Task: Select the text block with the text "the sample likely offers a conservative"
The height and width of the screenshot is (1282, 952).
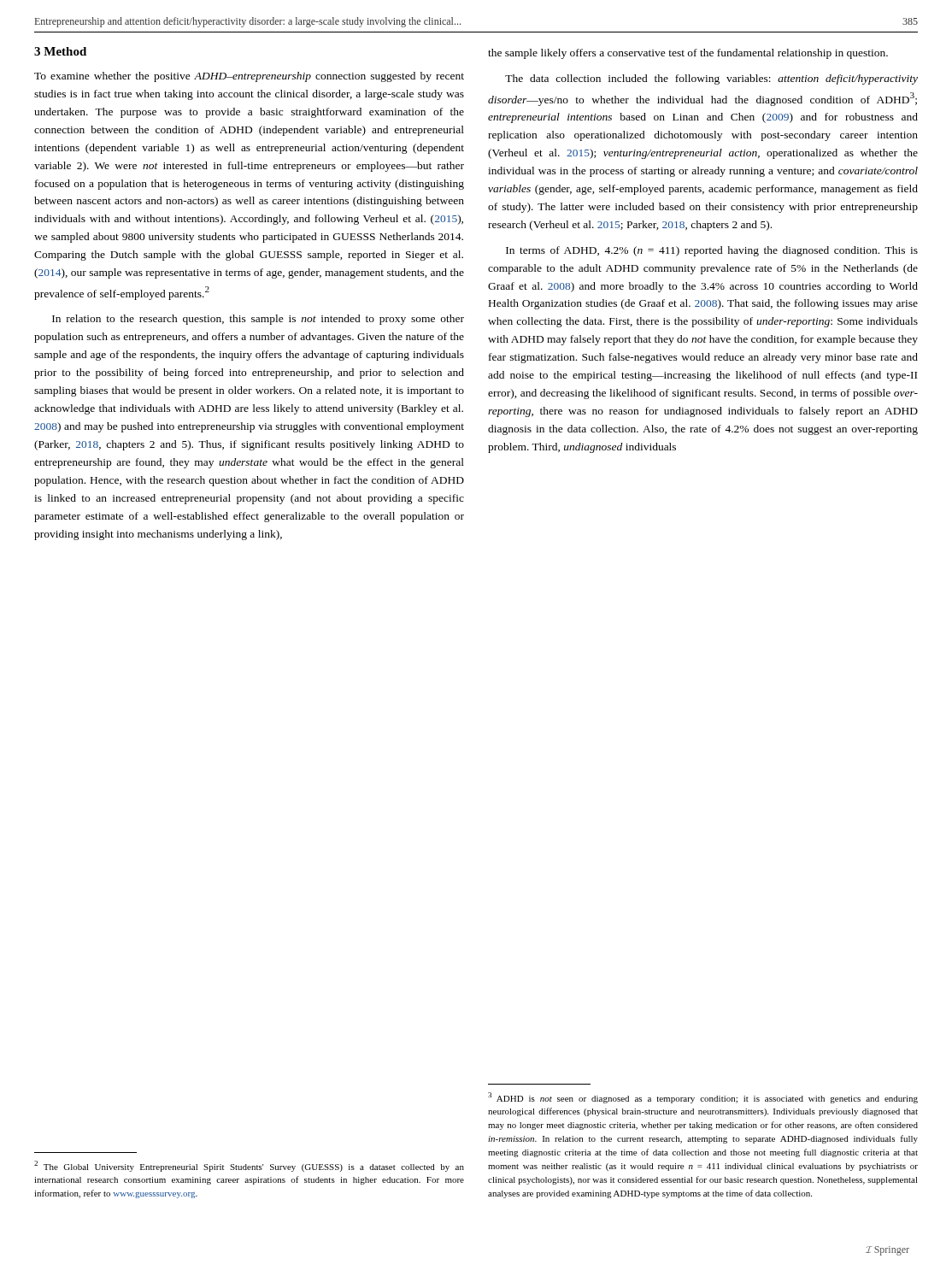Action: pos(703,250)
